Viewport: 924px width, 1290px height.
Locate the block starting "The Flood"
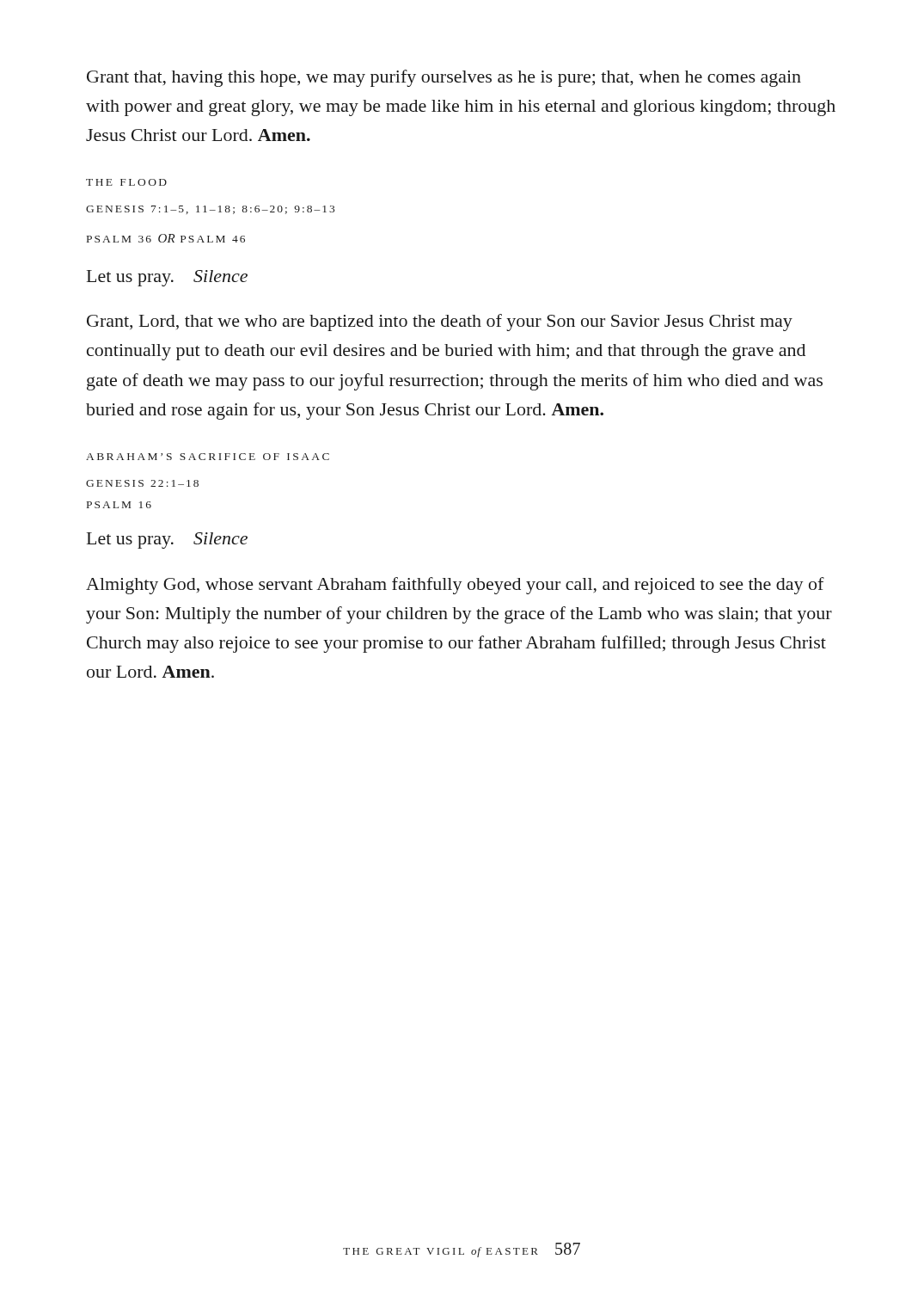coord(127,182)
